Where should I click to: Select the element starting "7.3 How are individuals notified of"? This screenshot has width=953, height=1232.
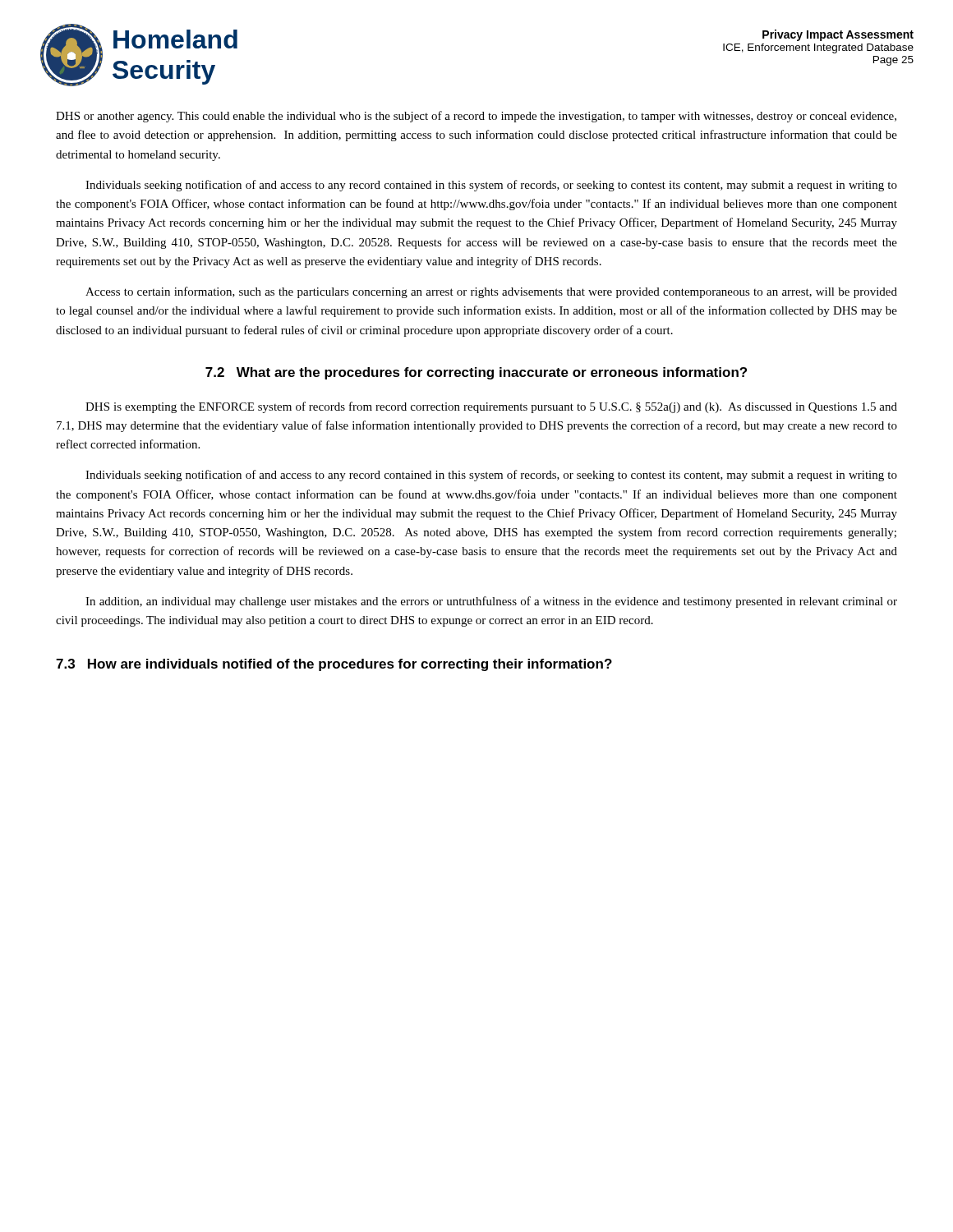tap(334, 664)
